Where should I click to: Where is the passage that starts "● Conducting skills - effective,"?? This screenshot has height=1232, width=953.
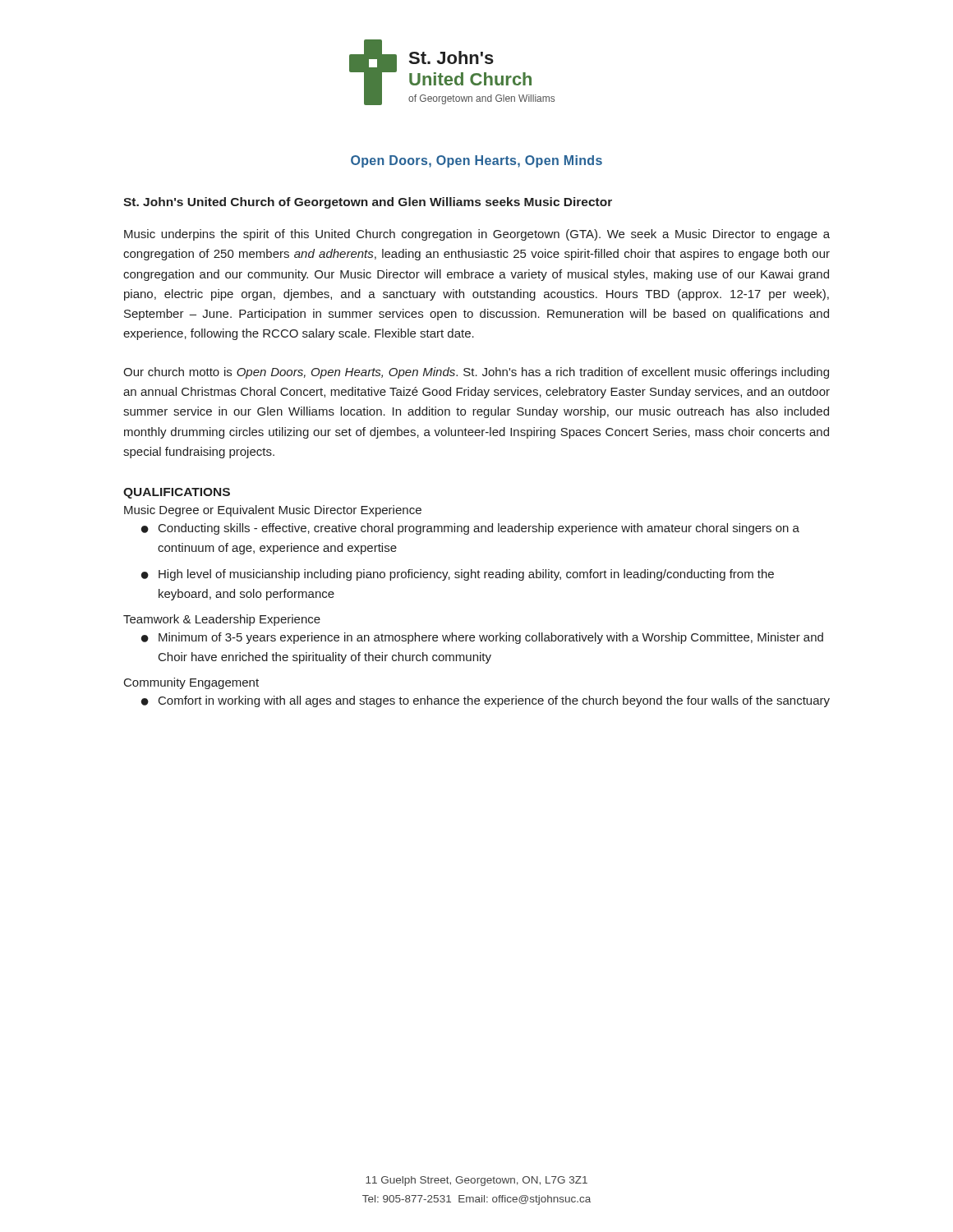pos(485,538)
